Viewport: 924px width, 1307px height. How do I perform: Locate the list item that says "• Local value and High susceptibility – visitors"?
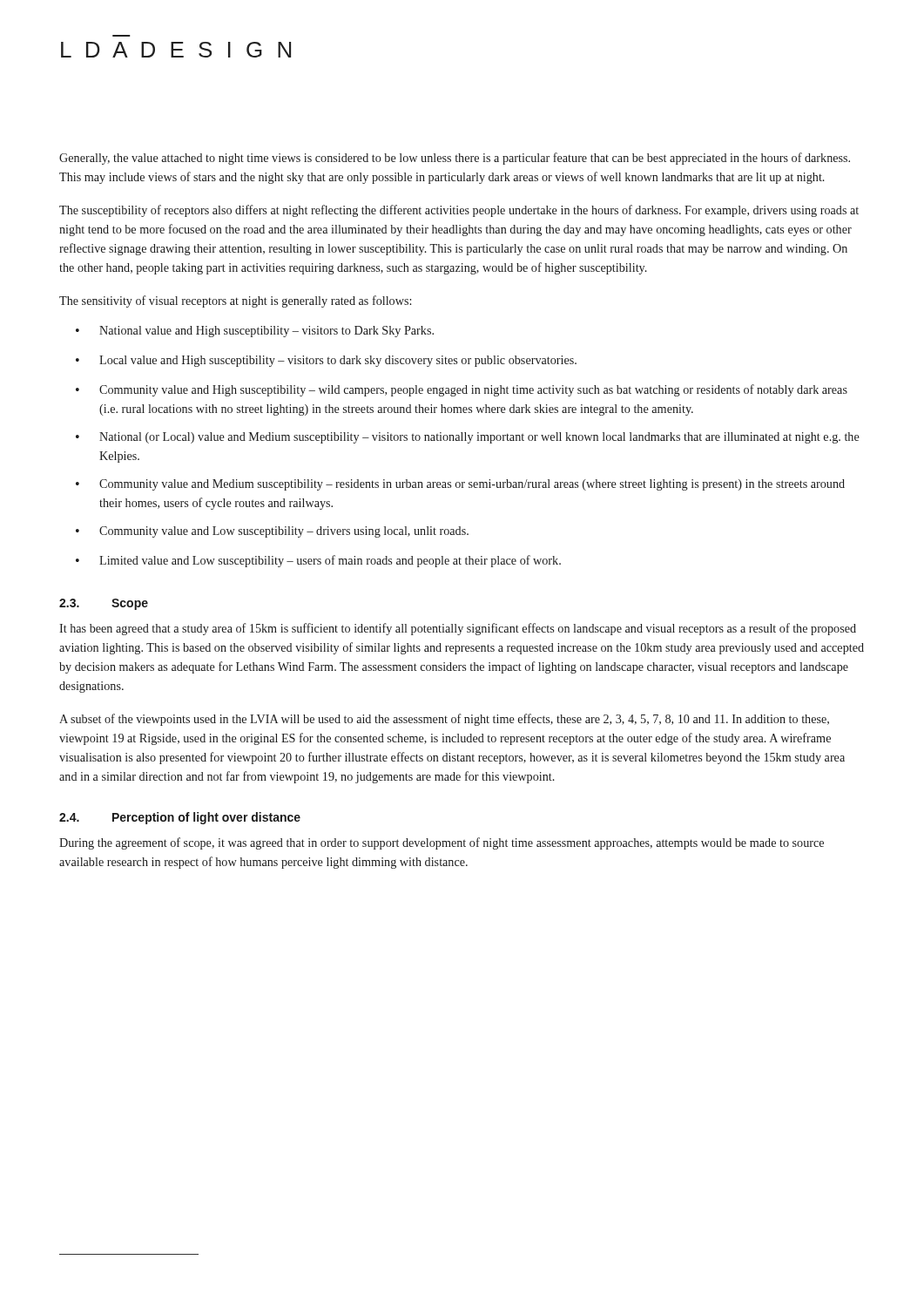(470, 361)
